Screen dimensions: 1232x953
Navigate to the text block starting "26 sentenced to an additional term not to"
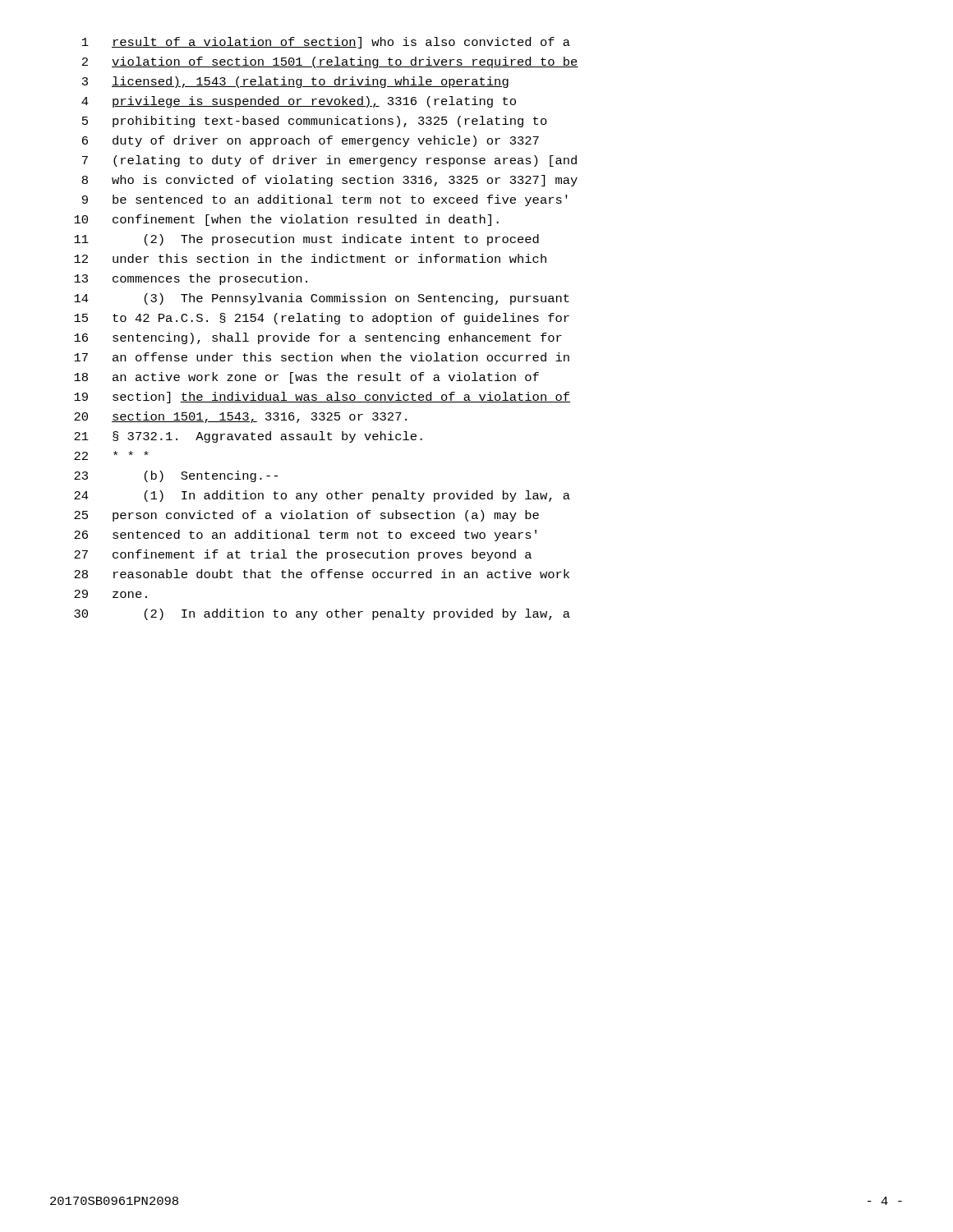point(476,536)
